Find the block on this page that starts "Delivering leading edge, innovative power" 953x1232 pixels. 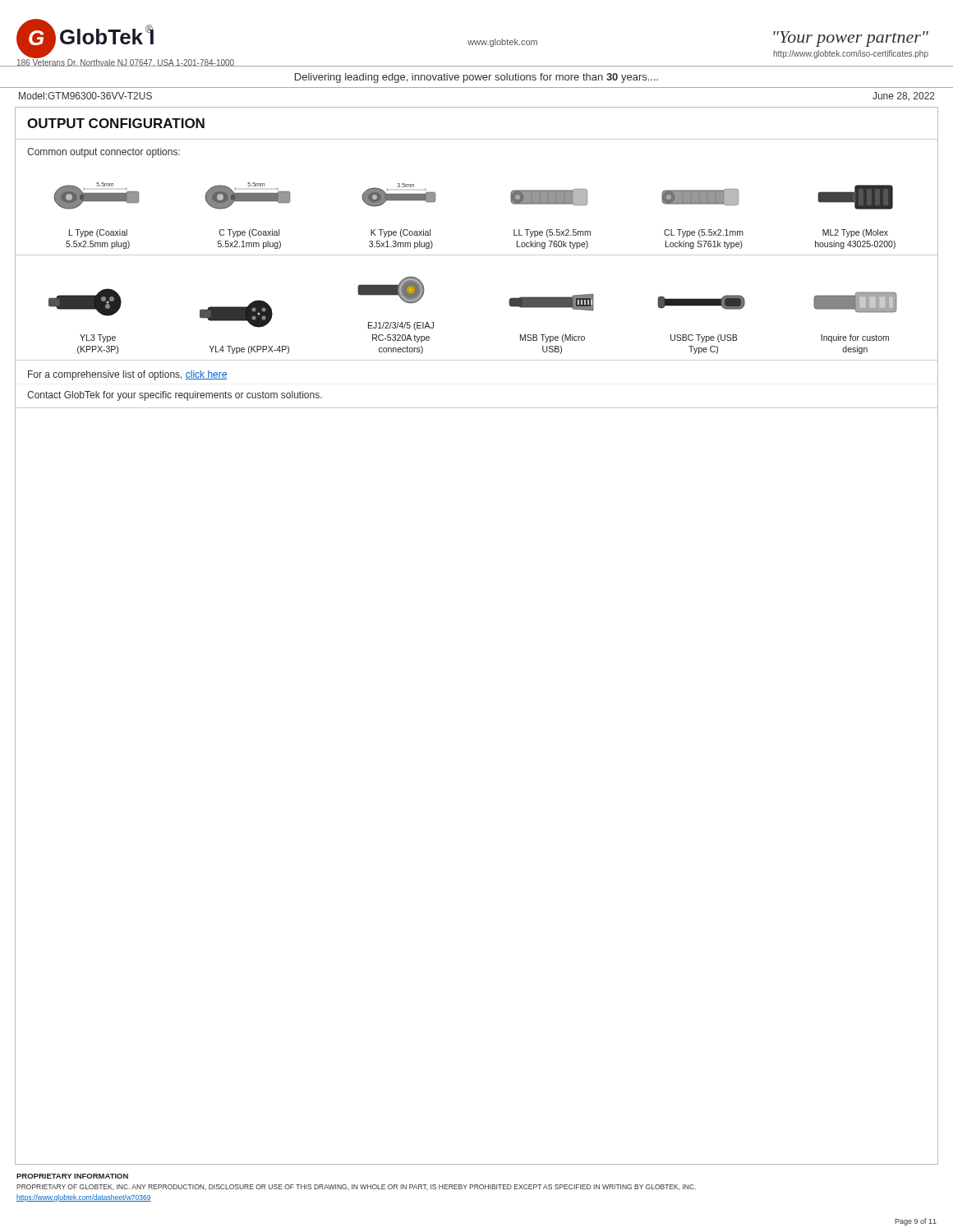[x=476, y=77]
